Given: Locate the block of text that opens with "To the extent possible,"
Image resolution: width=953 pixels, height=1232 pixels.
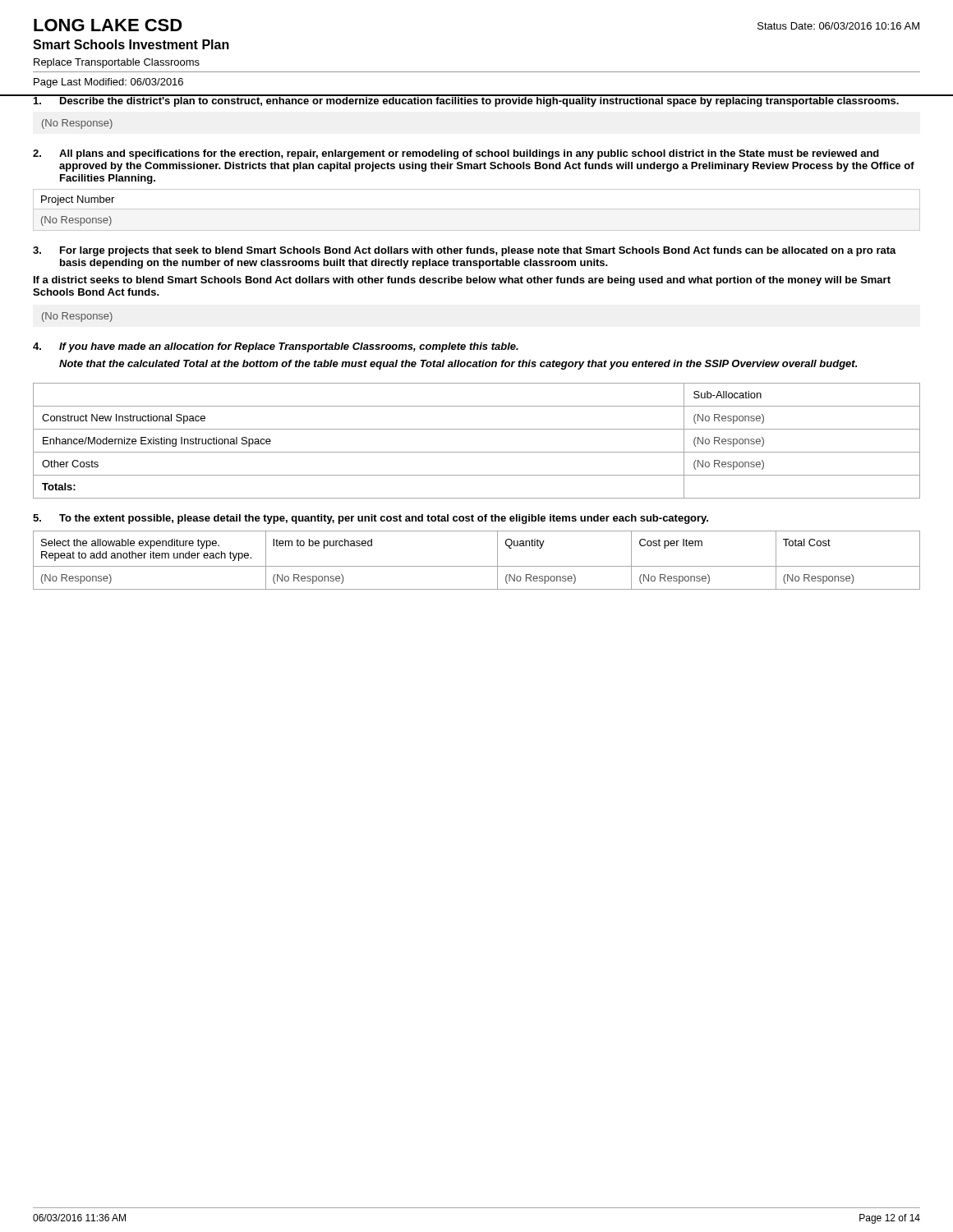Looking at the screenshot, I should click(x=384, y=518).
